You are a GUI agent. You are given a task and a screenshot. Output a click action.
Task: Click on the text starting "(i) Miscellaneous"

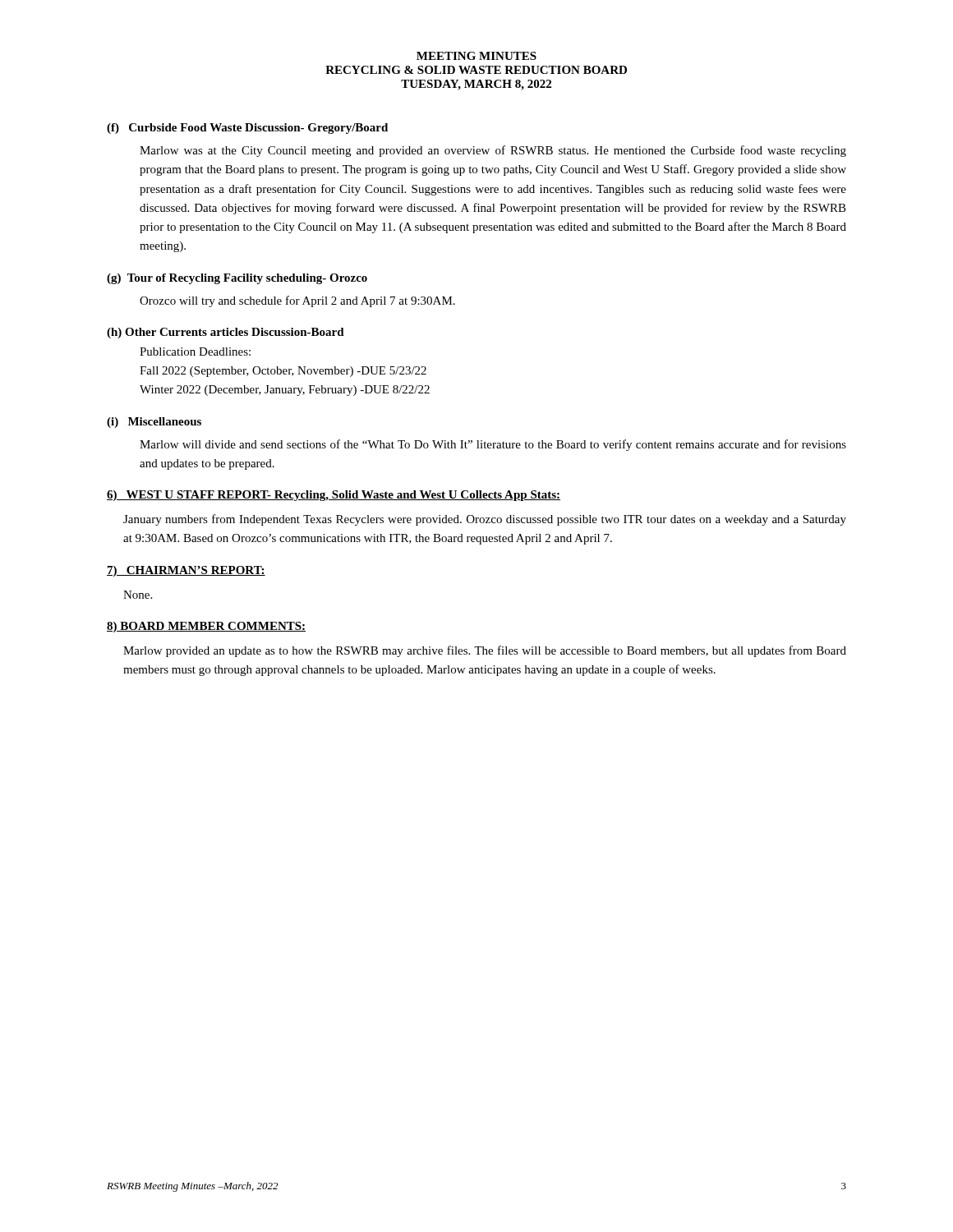pos(154,421)
